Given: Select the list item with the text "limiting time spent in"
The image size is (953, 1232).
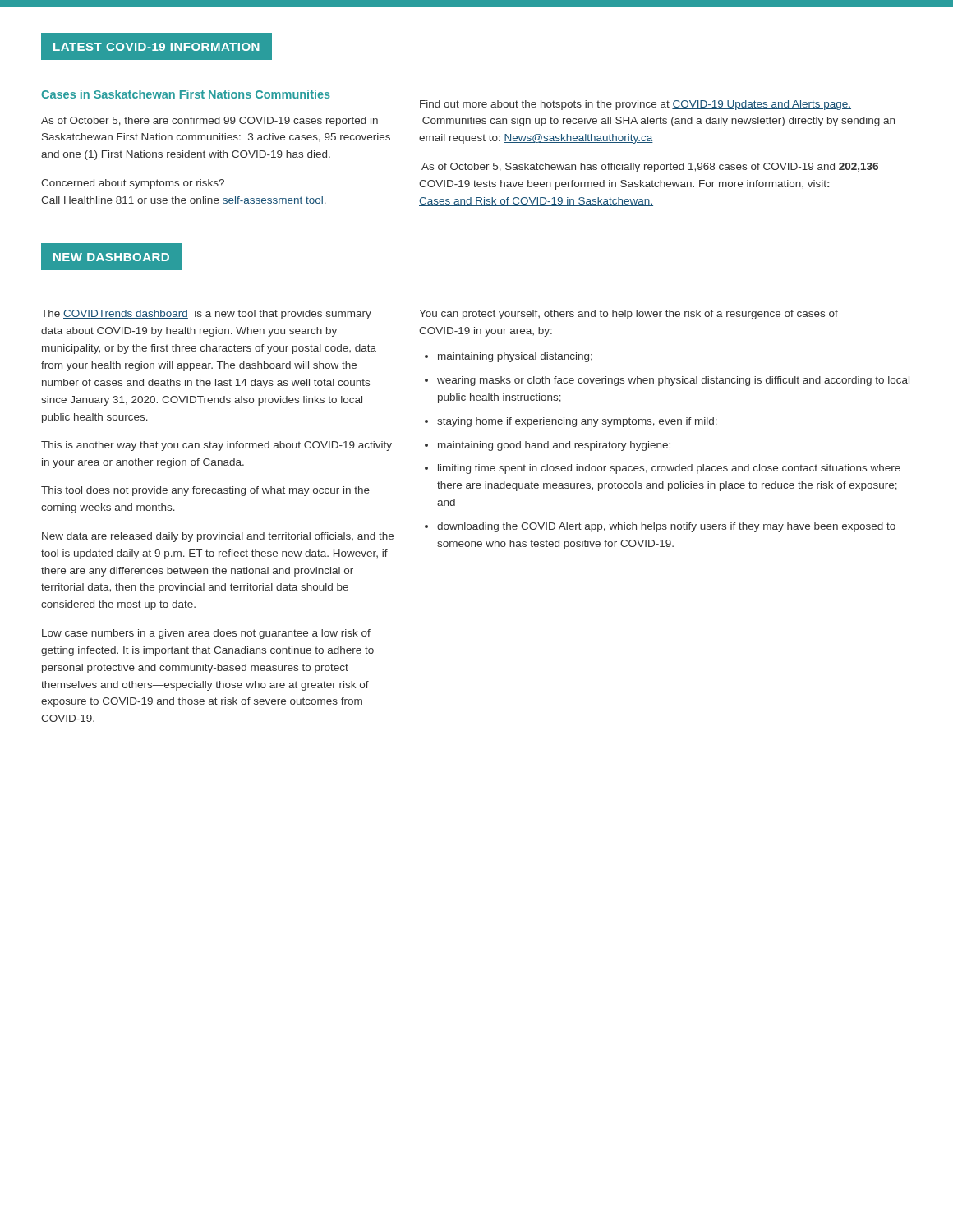Looking at the screenshot, I should click(674, 486).
